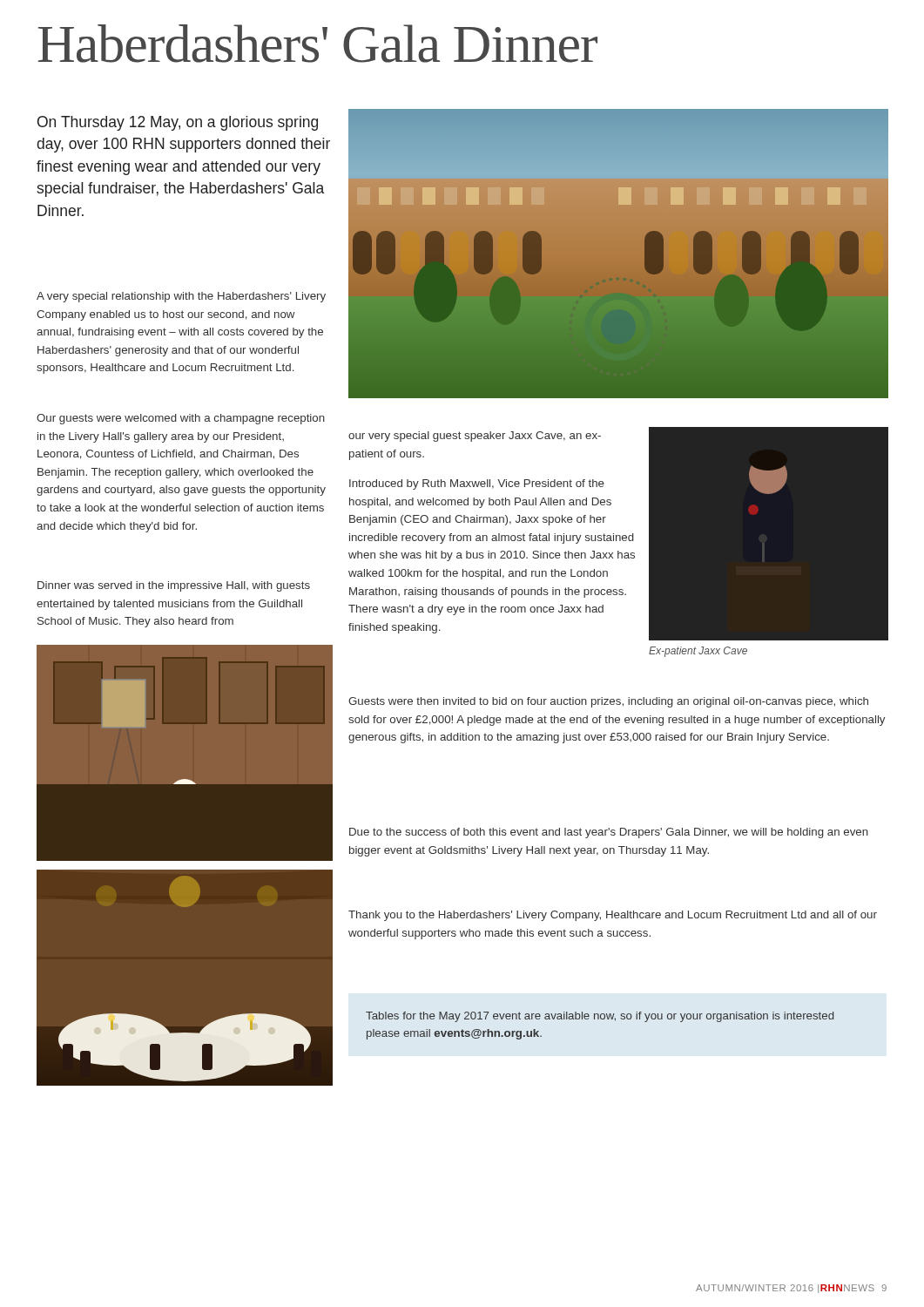Click on the text starting "Tables for the May 2017 event"

tap(600, 1024)
